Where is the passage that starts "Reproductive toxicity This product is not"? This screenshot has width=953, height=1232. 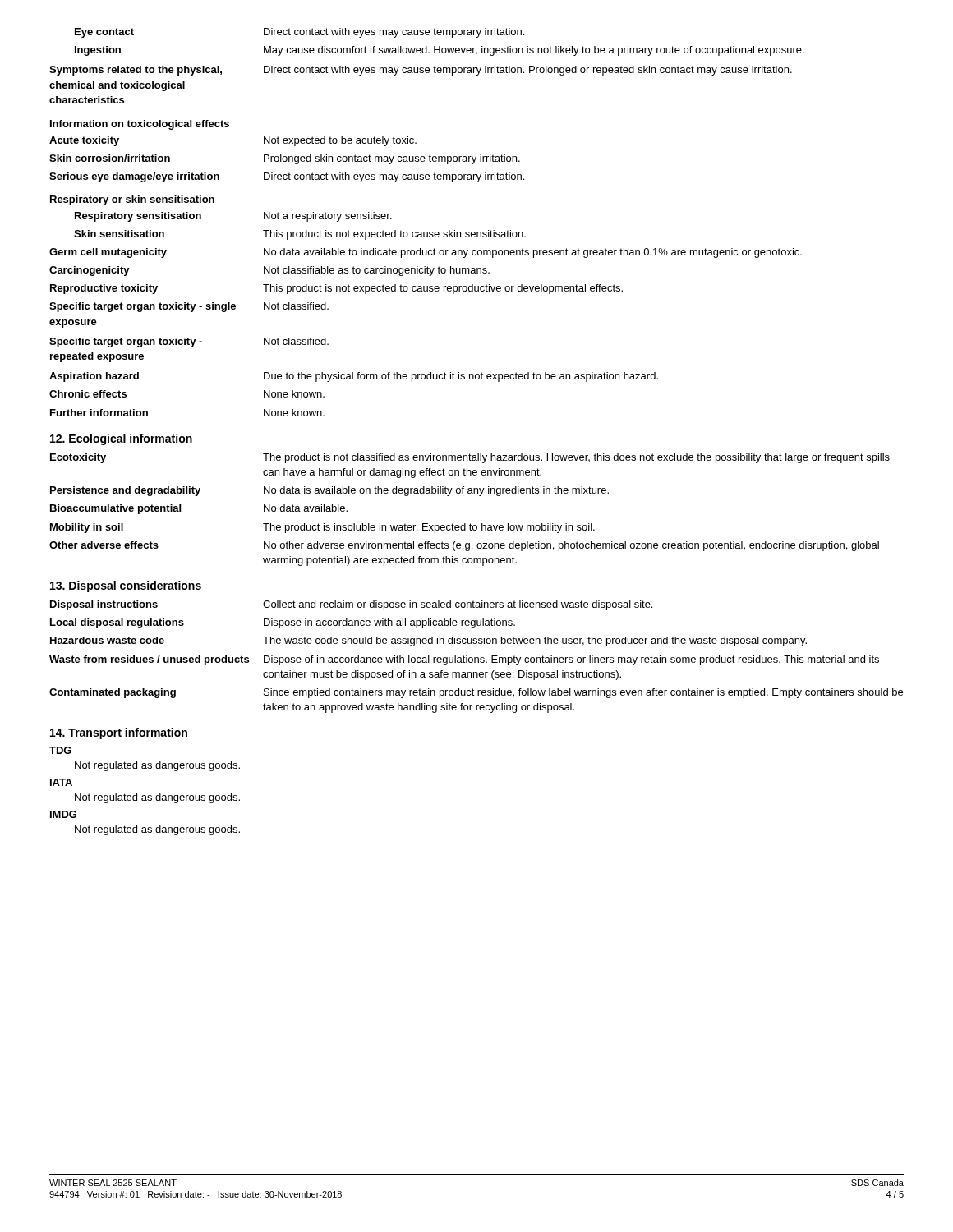476,289
